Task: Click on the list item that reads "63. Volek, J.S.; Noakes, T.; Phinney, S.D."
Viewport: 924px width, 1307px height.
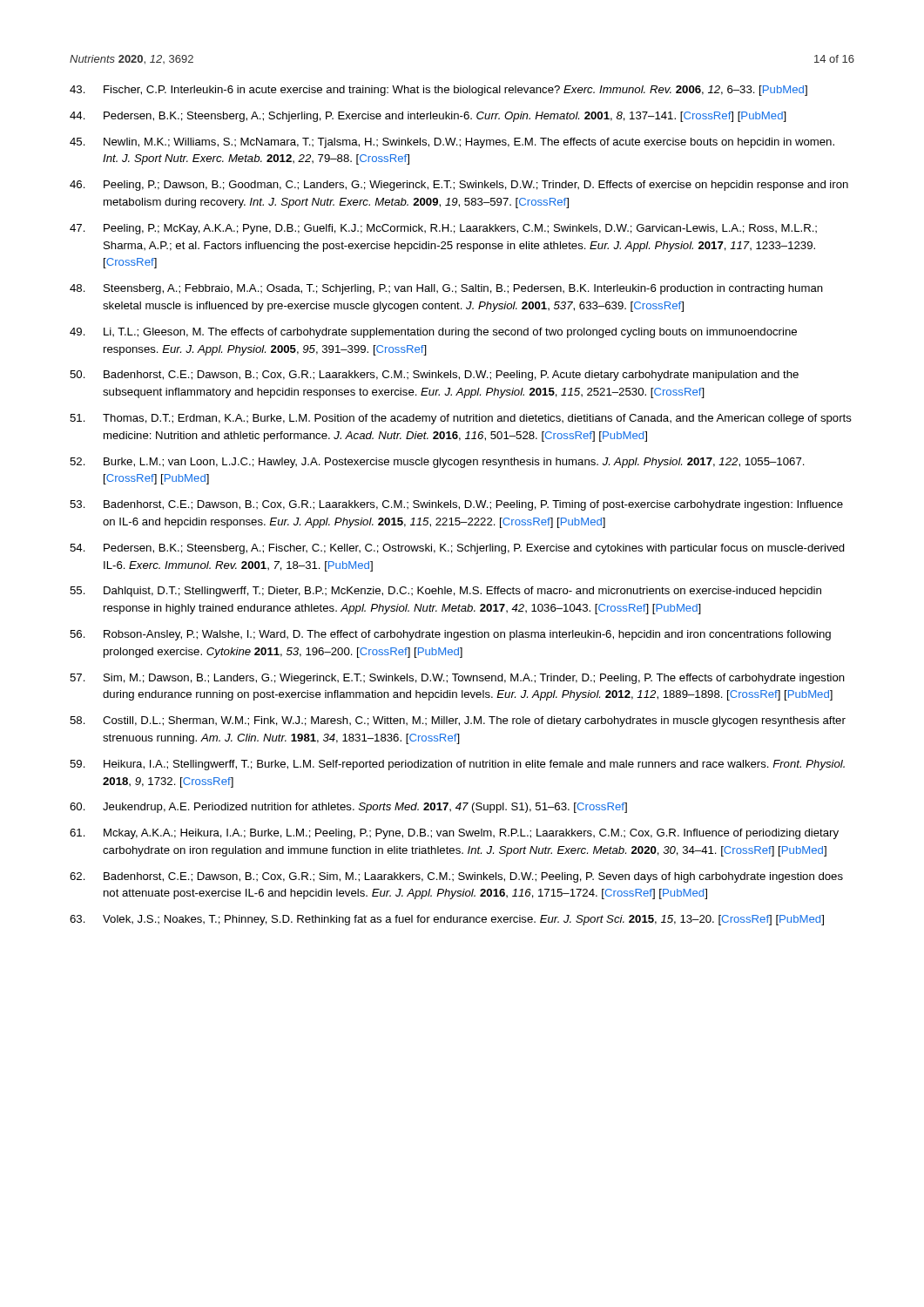Action: tap(462, 919)
